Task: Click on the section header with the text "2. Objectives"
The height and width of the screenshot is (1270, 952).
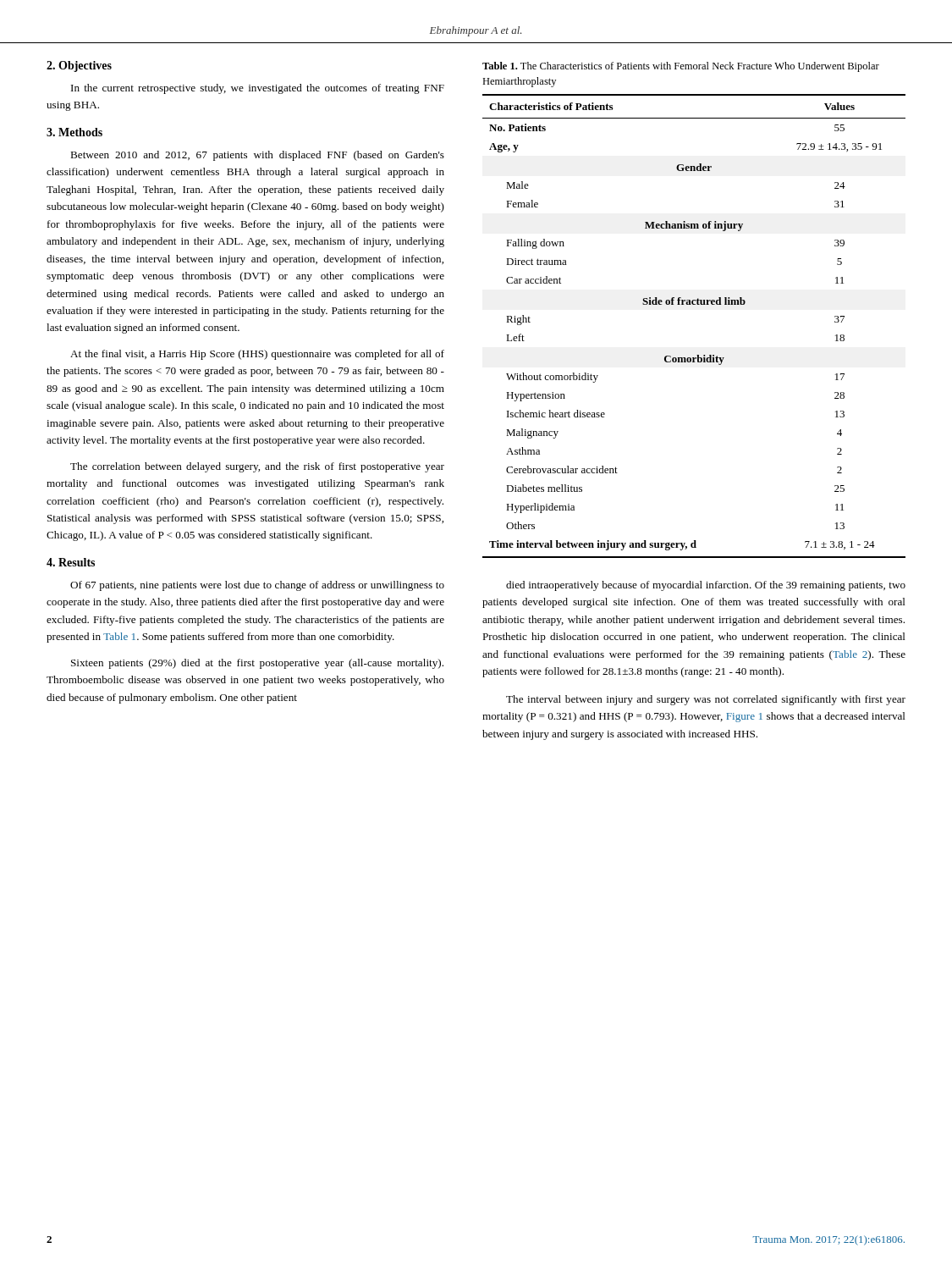Action: tap(79, 66)
